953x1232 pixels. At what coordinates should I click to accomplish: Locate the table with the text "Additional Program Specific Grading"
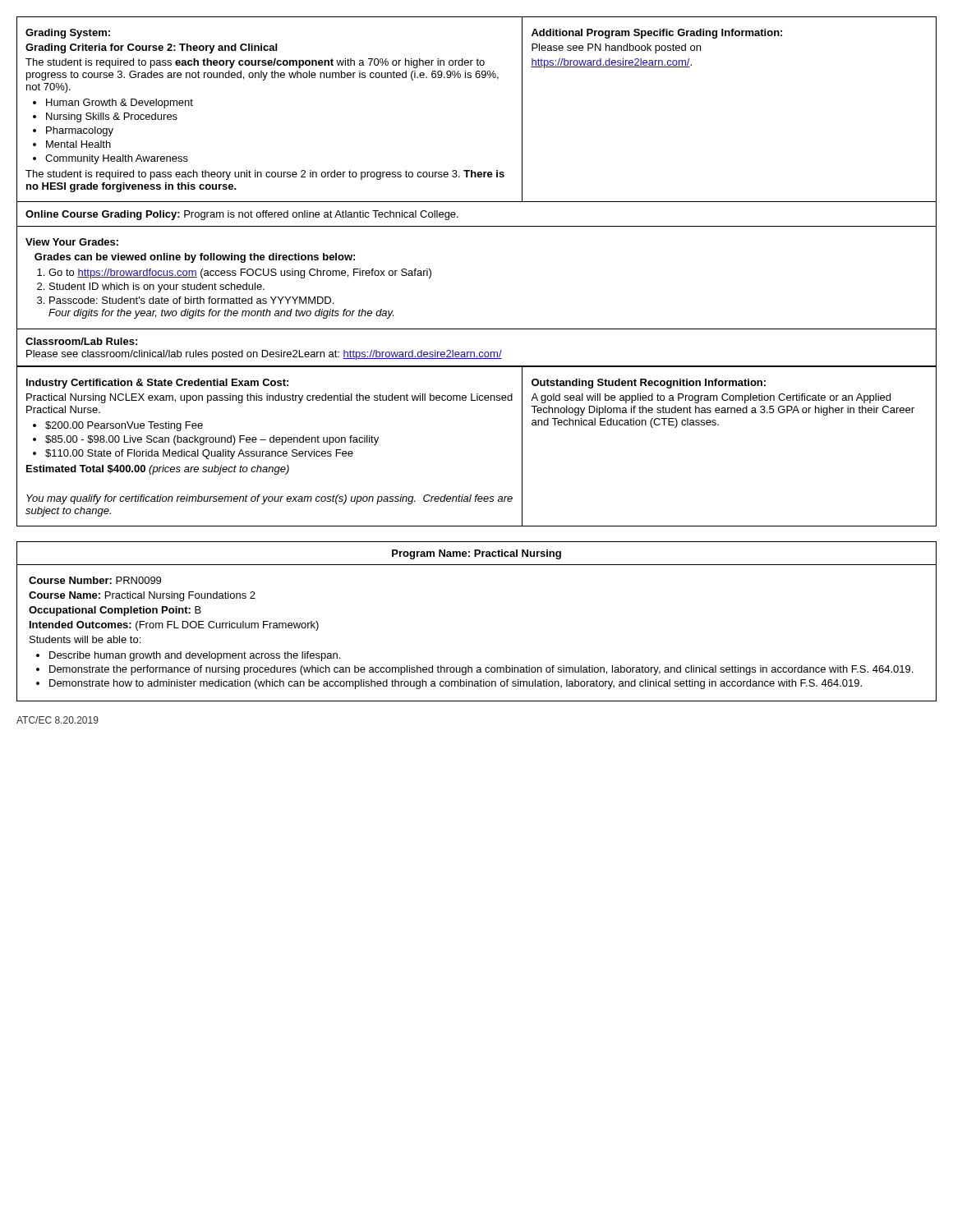pyautogui.click(x=476, y=109)
